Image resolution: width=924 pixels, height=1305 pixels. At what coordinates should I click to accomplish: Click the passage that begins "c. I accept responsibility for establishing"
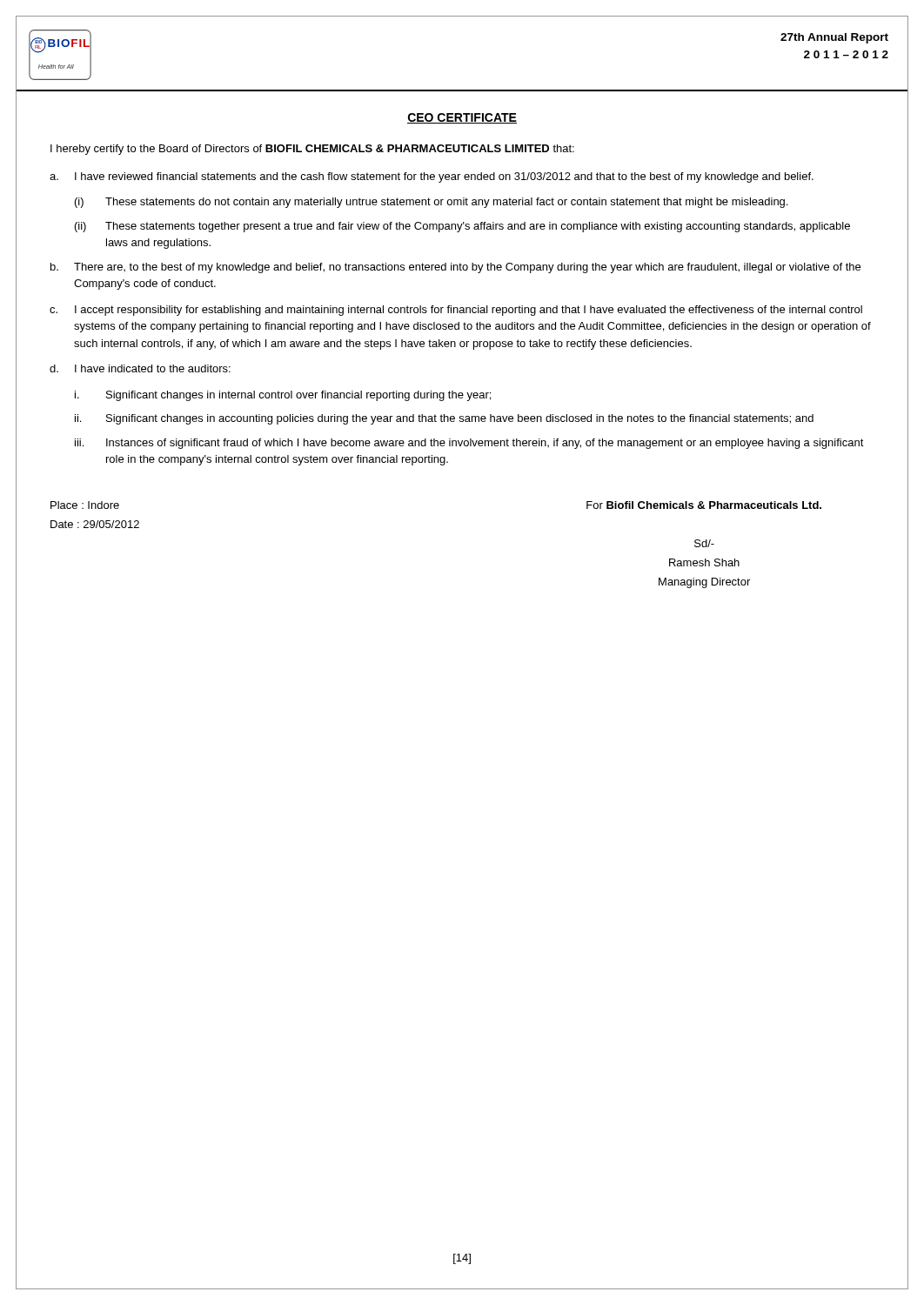pyautogui.click(x=462, y=326)
